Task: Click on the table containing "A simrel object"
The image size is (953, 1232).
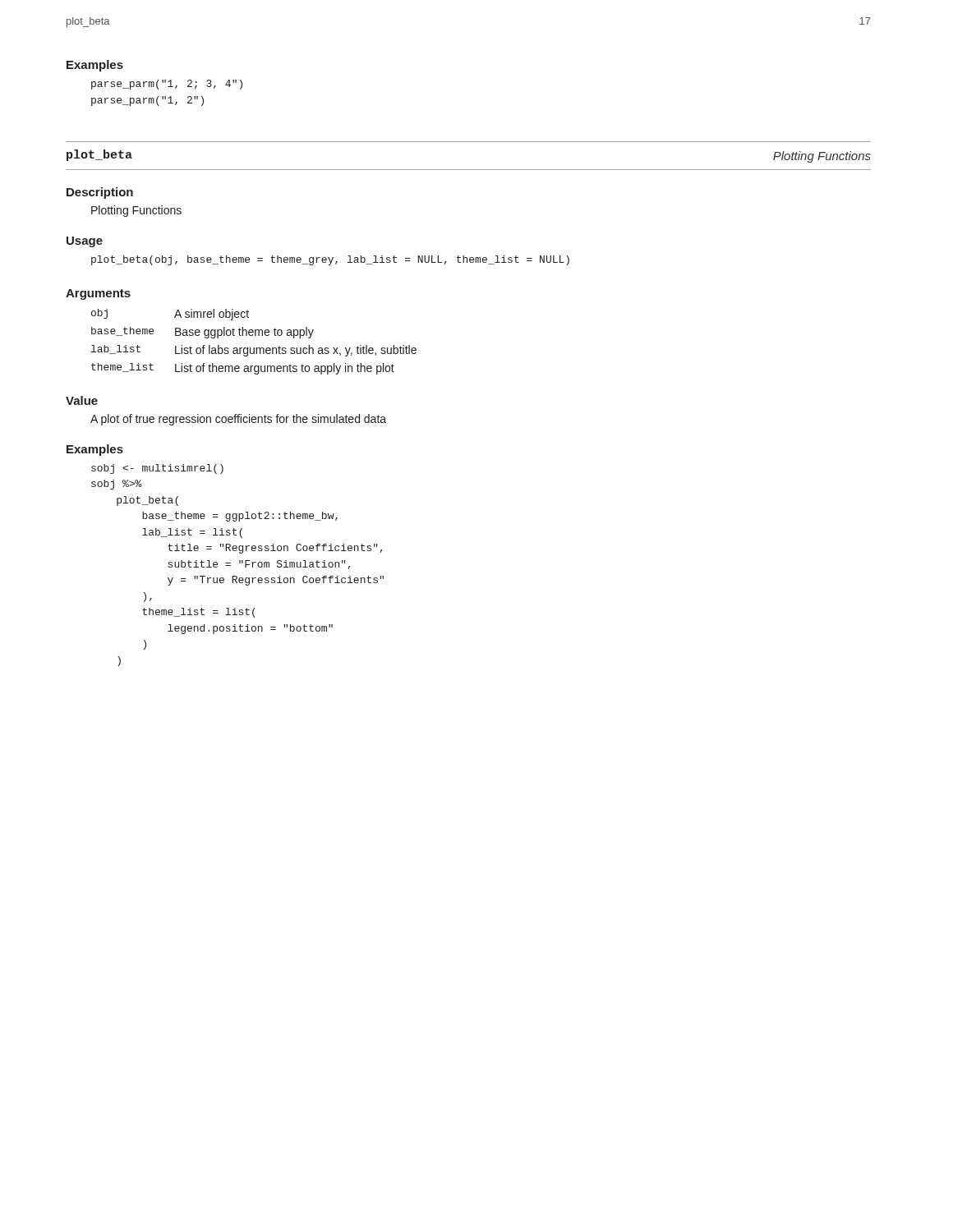Action: tap(468, 341)
